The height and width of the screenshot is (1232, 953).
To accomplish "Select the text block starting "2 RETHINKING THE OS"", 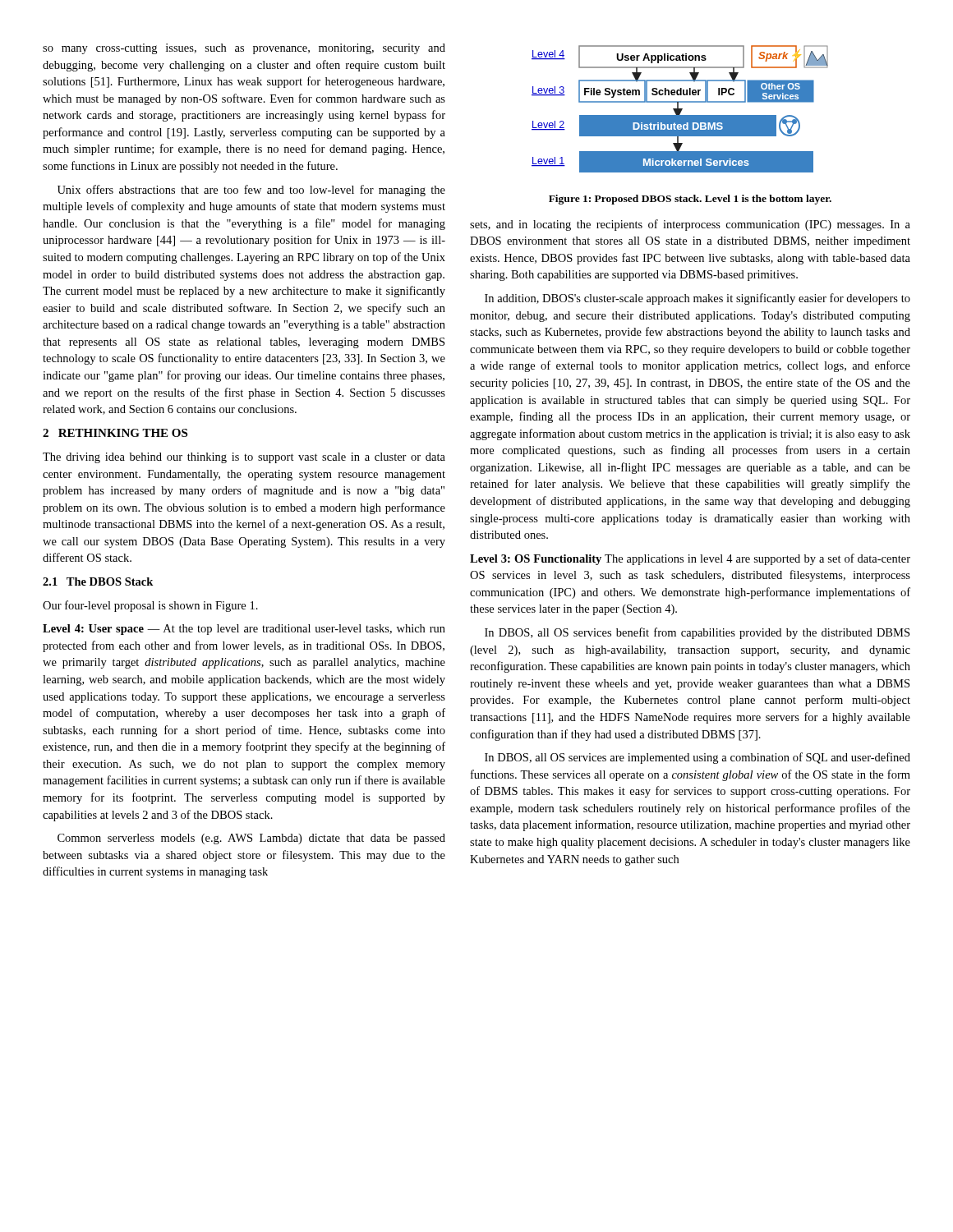I will point(115,433).
